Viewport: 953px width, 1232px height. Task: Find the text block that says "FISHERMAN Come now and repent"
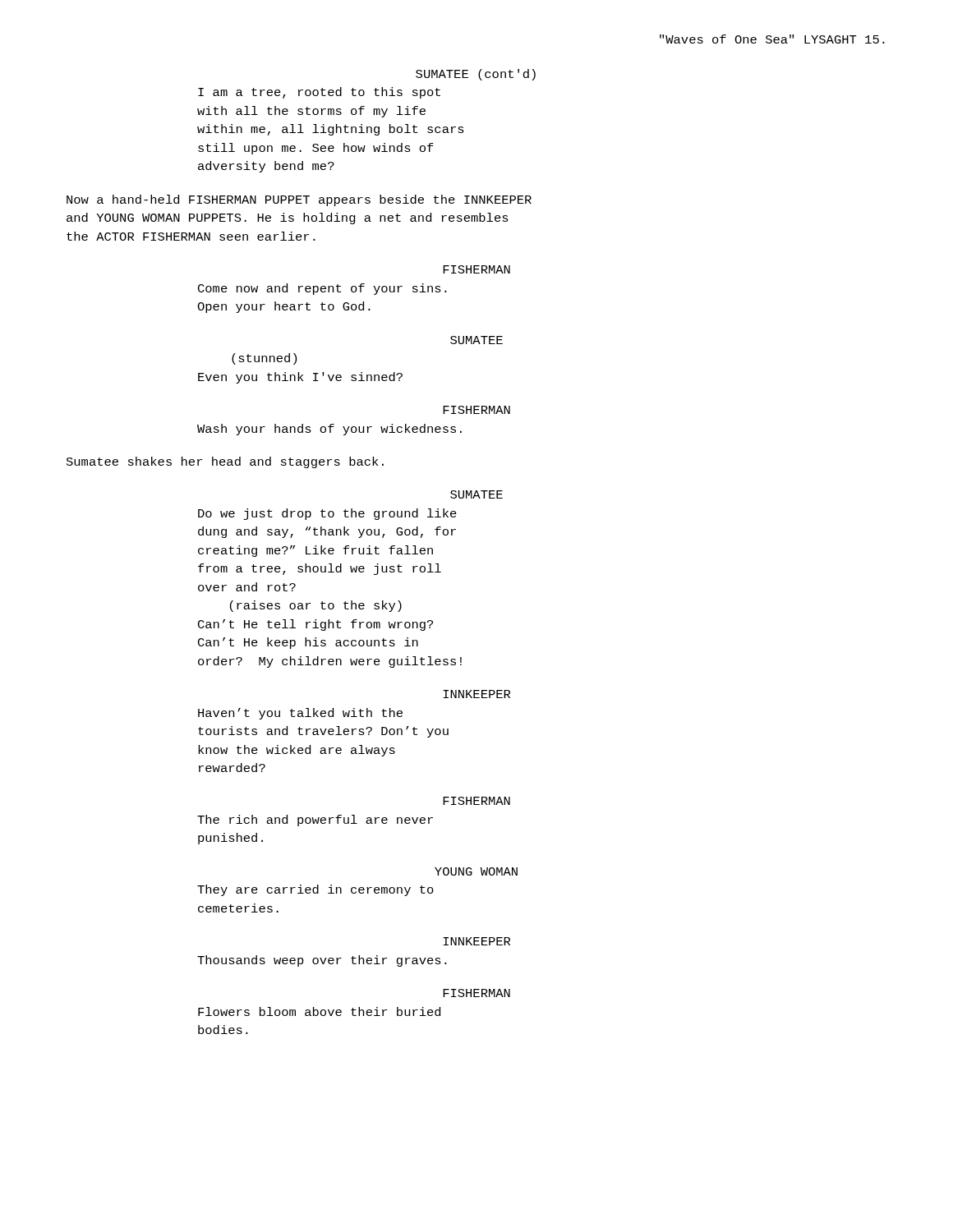(476, 269)
